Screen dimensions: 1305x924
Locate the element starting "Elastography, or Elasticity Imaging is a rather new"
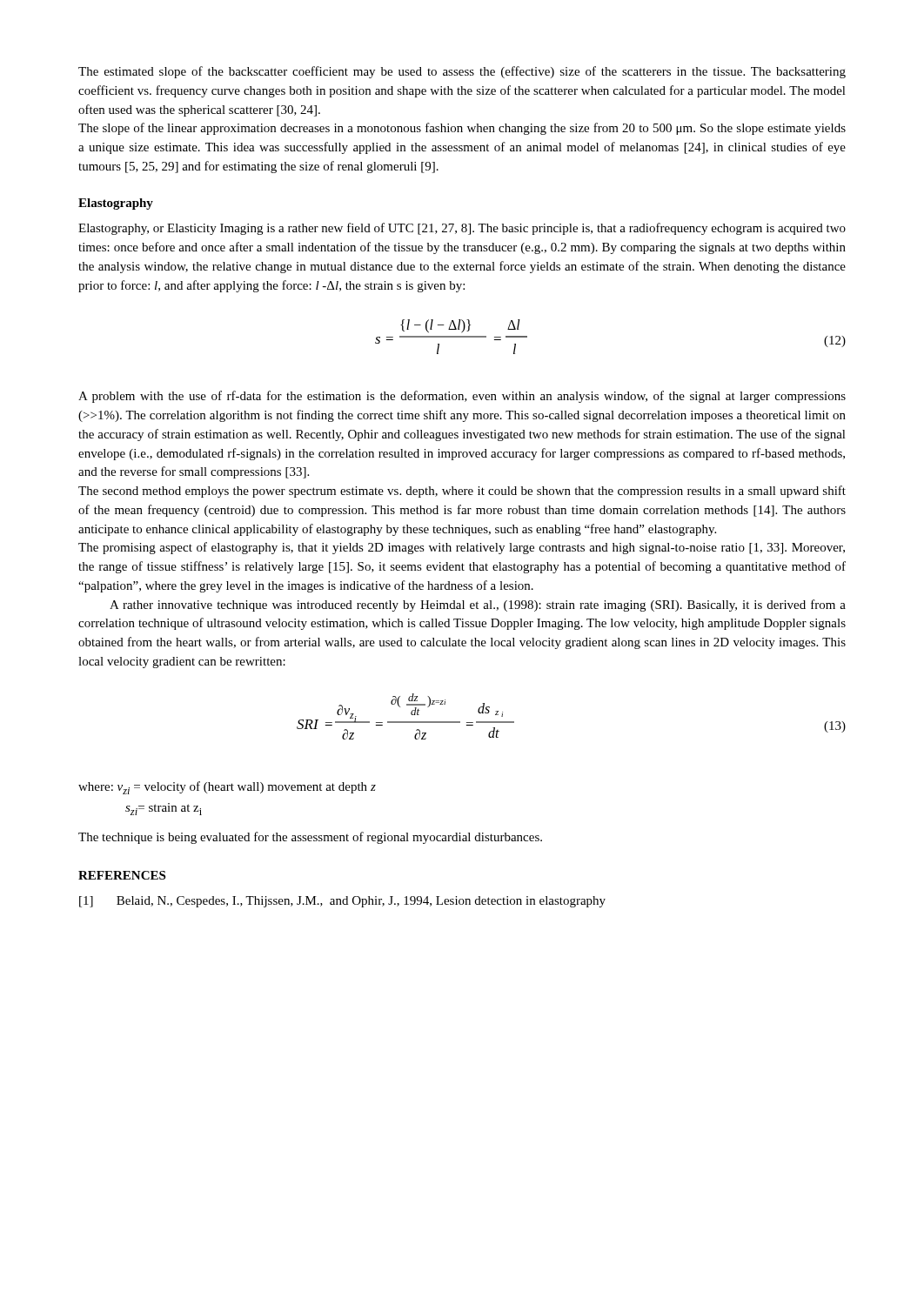pyautogui.click(x=462, y=257)
